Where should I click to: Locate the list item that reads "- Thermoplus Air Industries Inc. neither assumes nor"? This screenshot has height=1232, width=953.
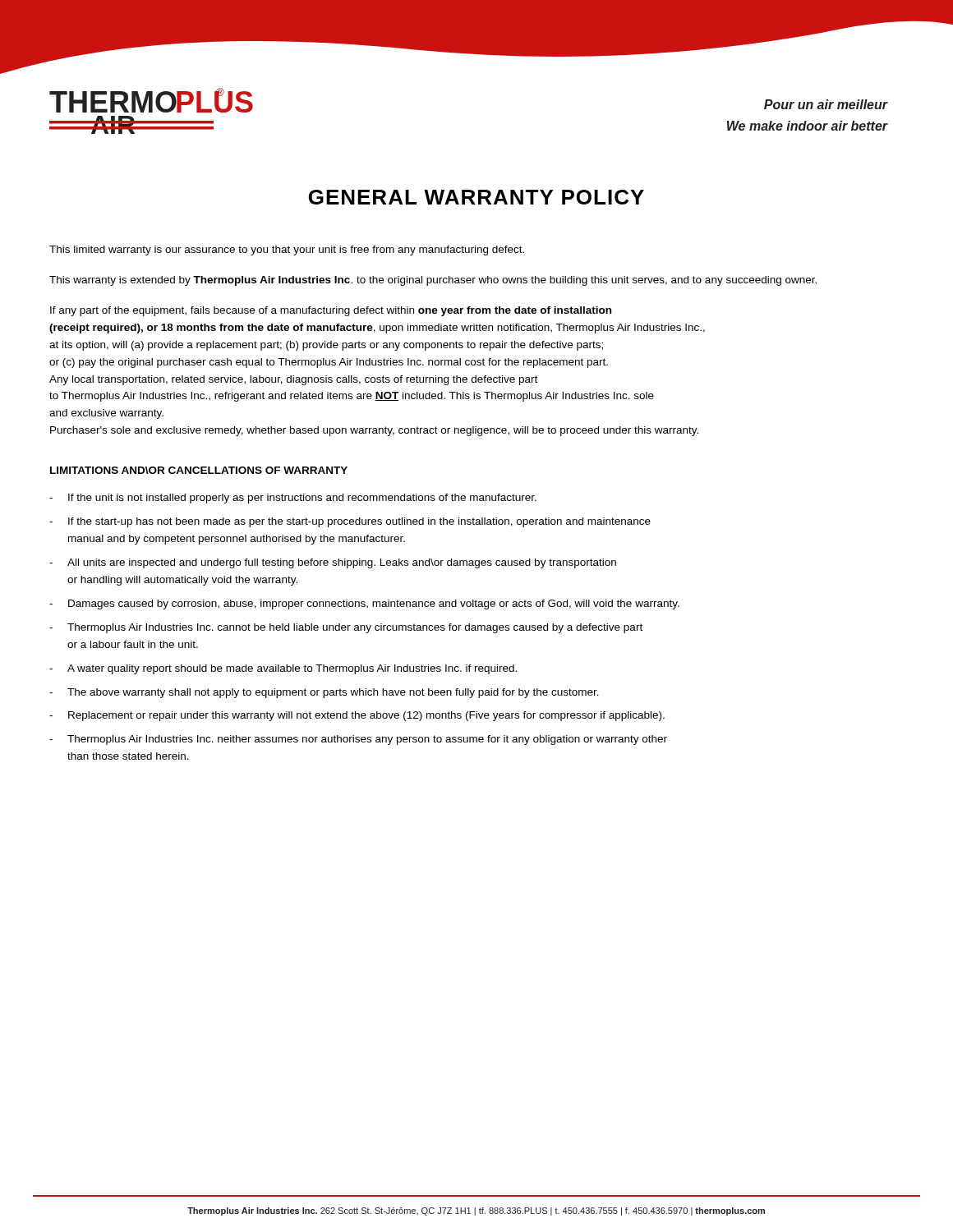476,749
